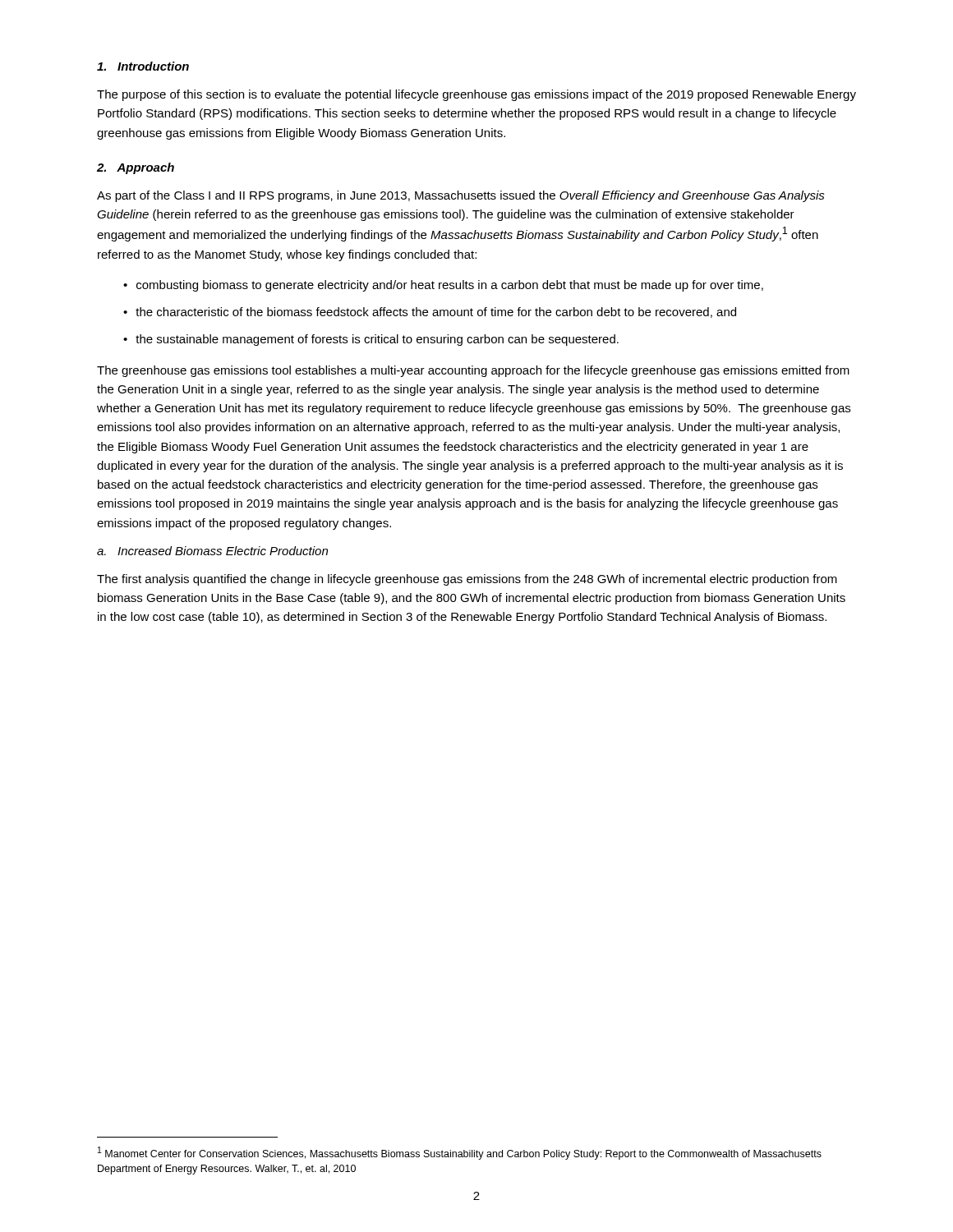Locate a footnote
The height and width of the screenshot is (1232, 953).
459,1160
